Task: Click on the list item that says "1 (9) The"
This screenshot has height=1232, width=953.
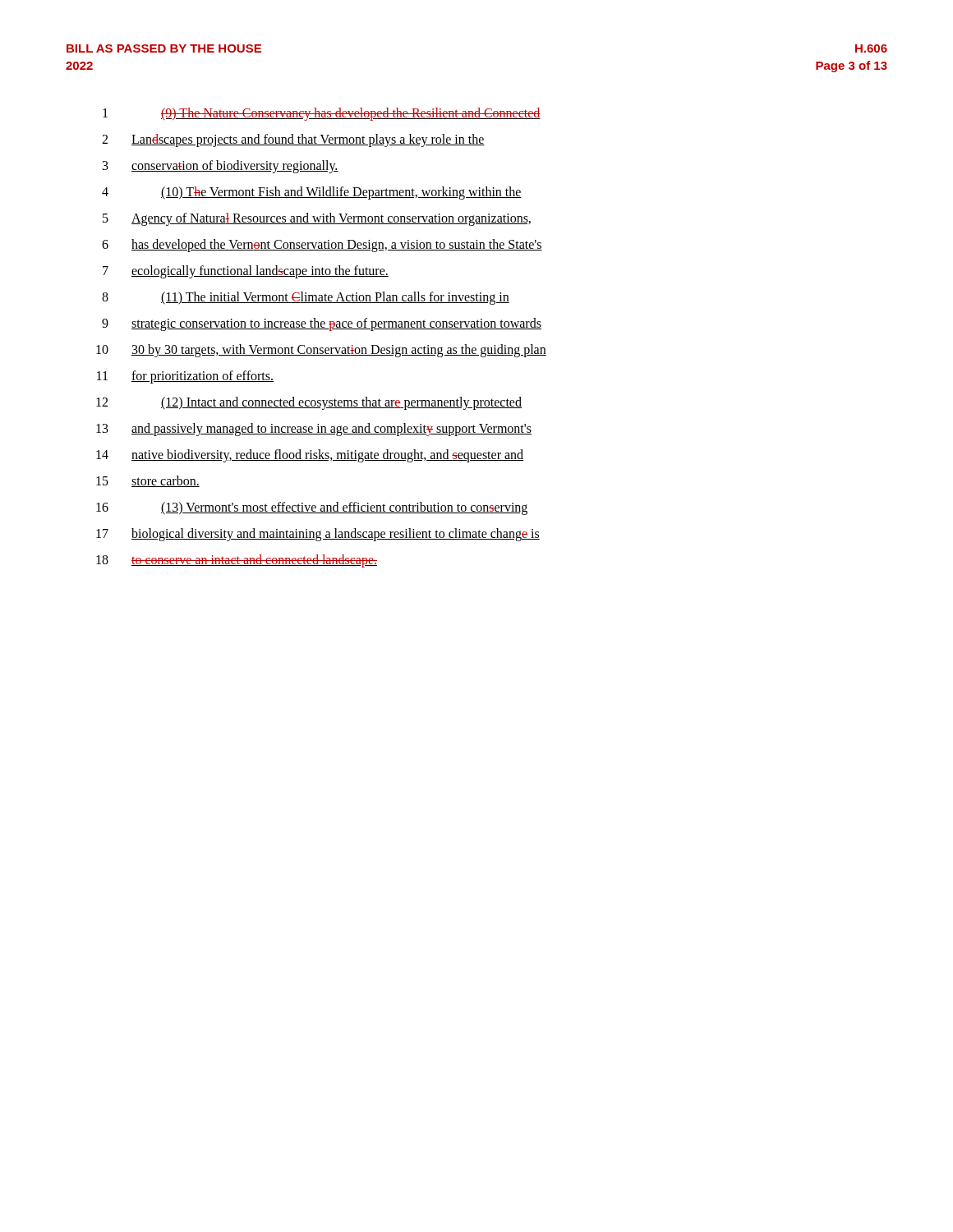Action: pos(476,114)
